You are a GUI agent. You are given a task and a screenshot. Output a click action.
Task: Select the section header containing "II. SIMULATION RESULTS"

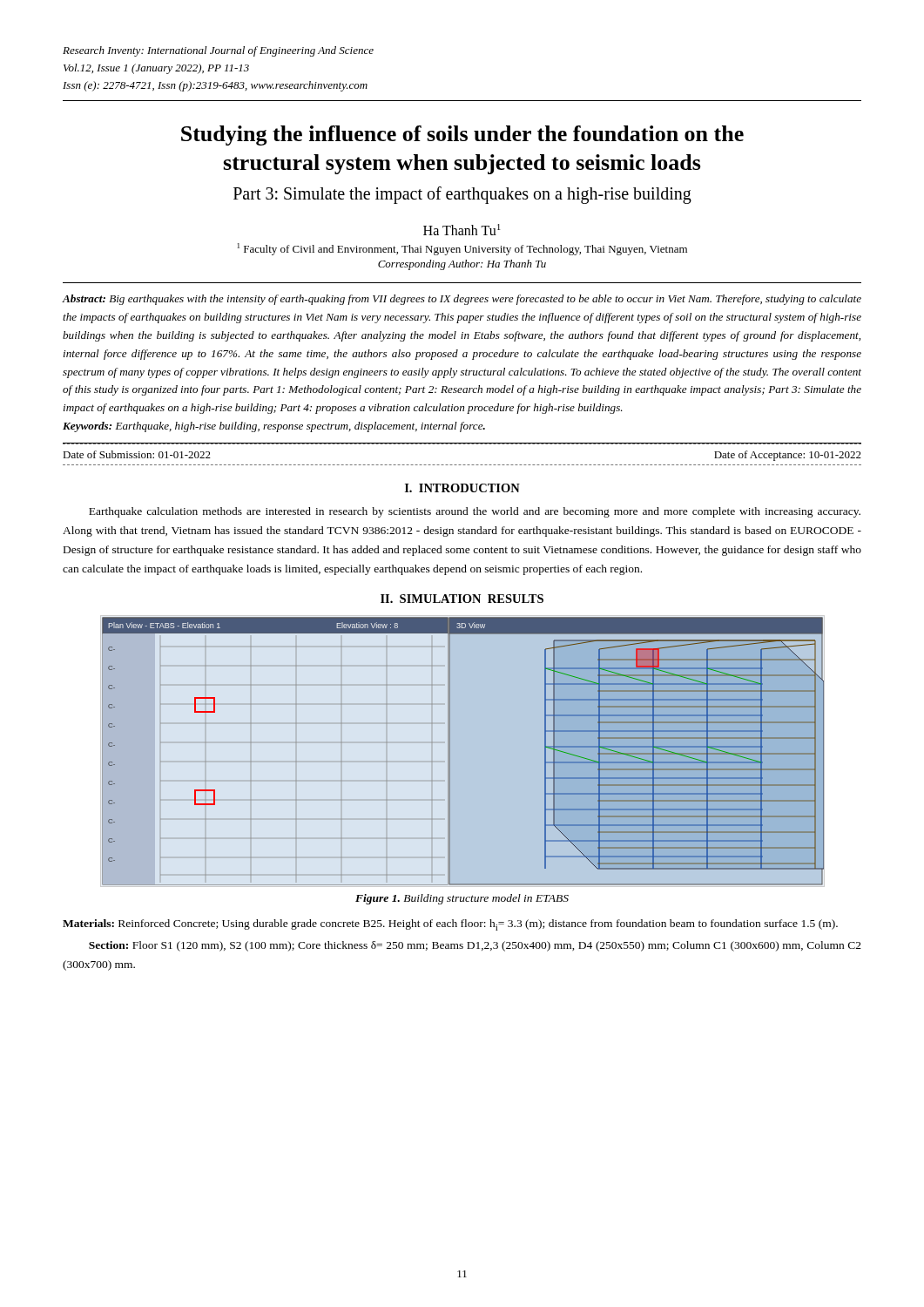(462, 599)
